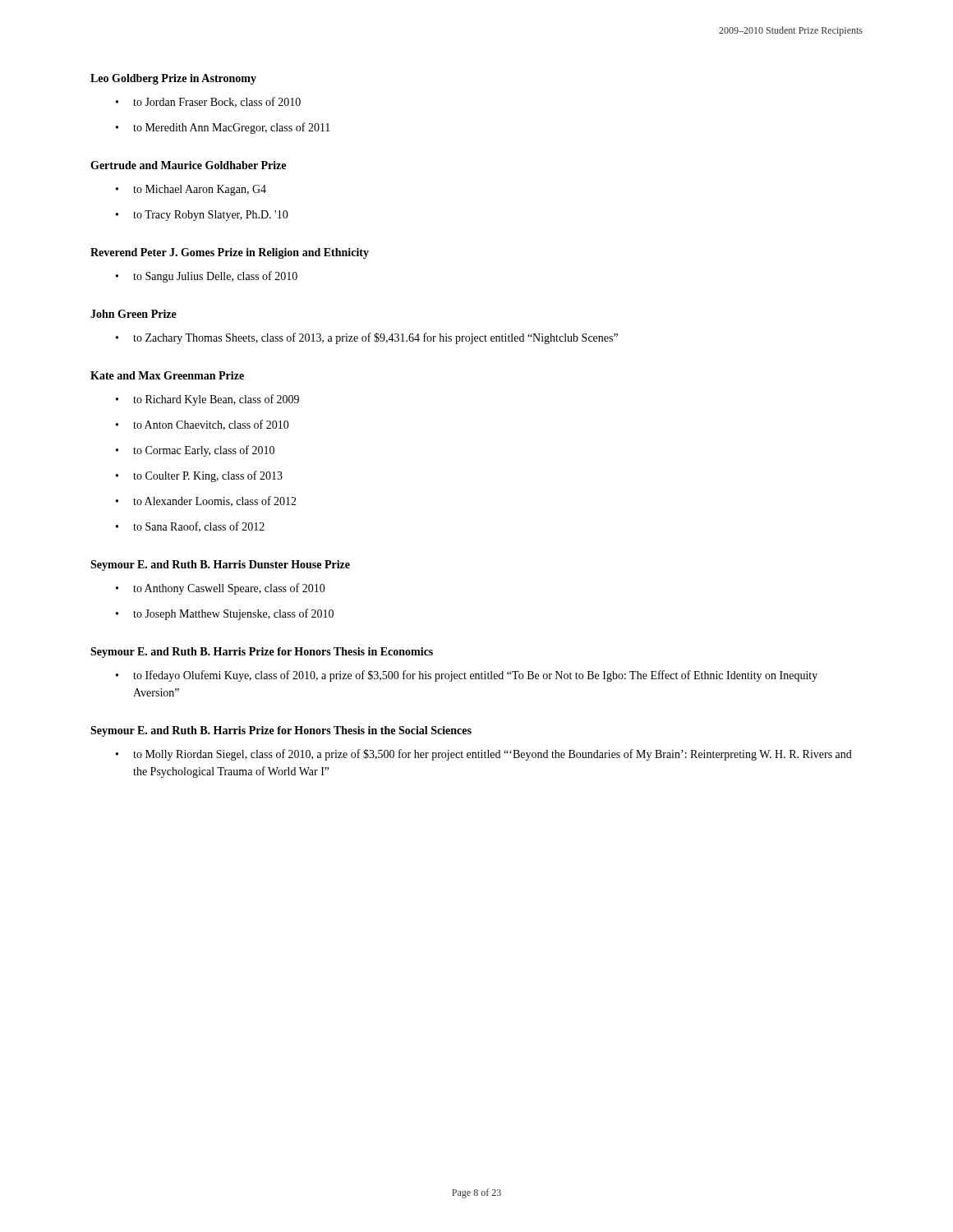Locate the list item with the text "•to Jordan Fraser Bock, class of 2010"
953x1232 pixels.
tap(208, 102)
